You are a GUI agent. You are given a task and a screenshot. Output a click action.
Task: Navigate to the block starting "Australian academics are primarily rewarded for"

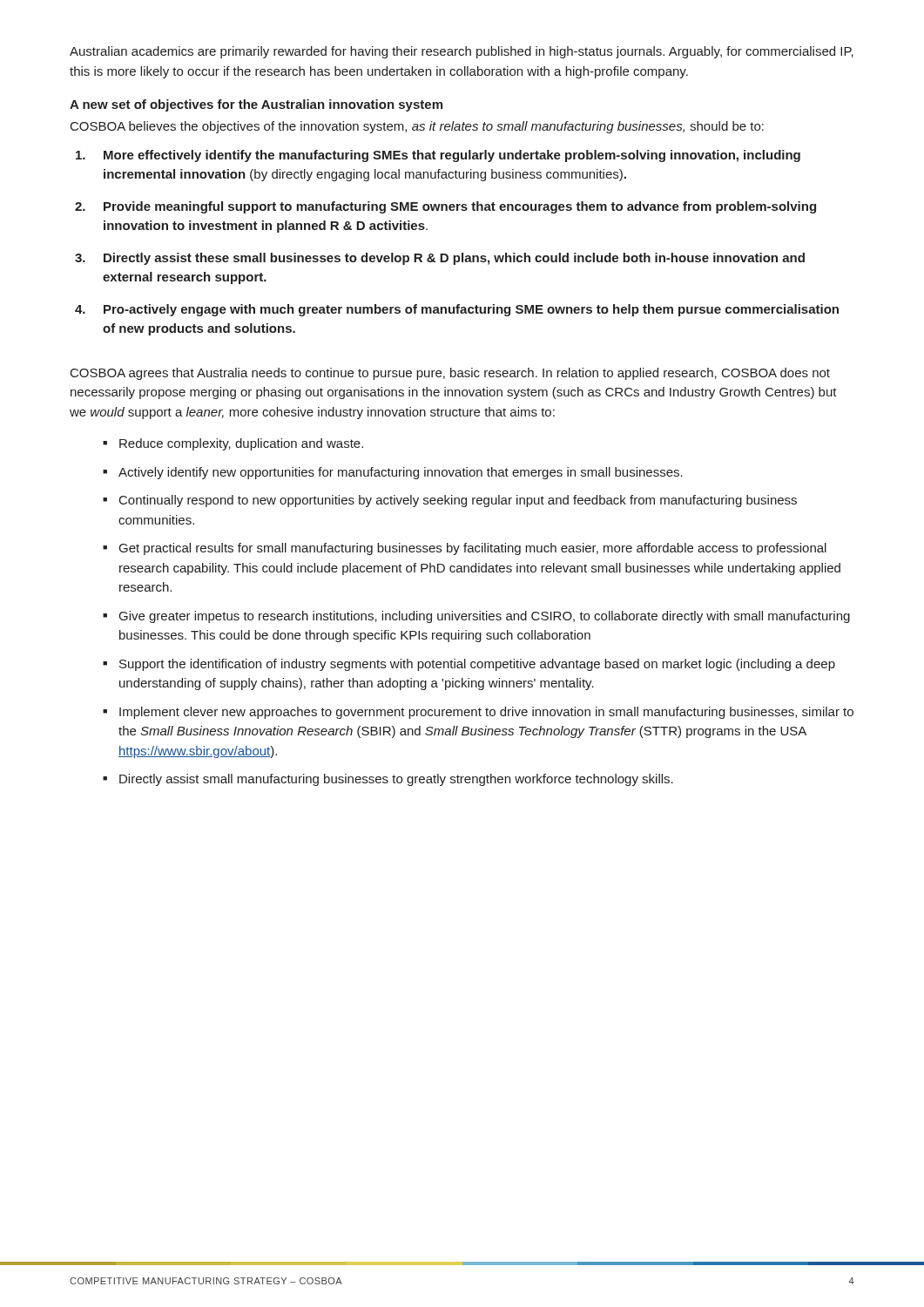[462, 61]
